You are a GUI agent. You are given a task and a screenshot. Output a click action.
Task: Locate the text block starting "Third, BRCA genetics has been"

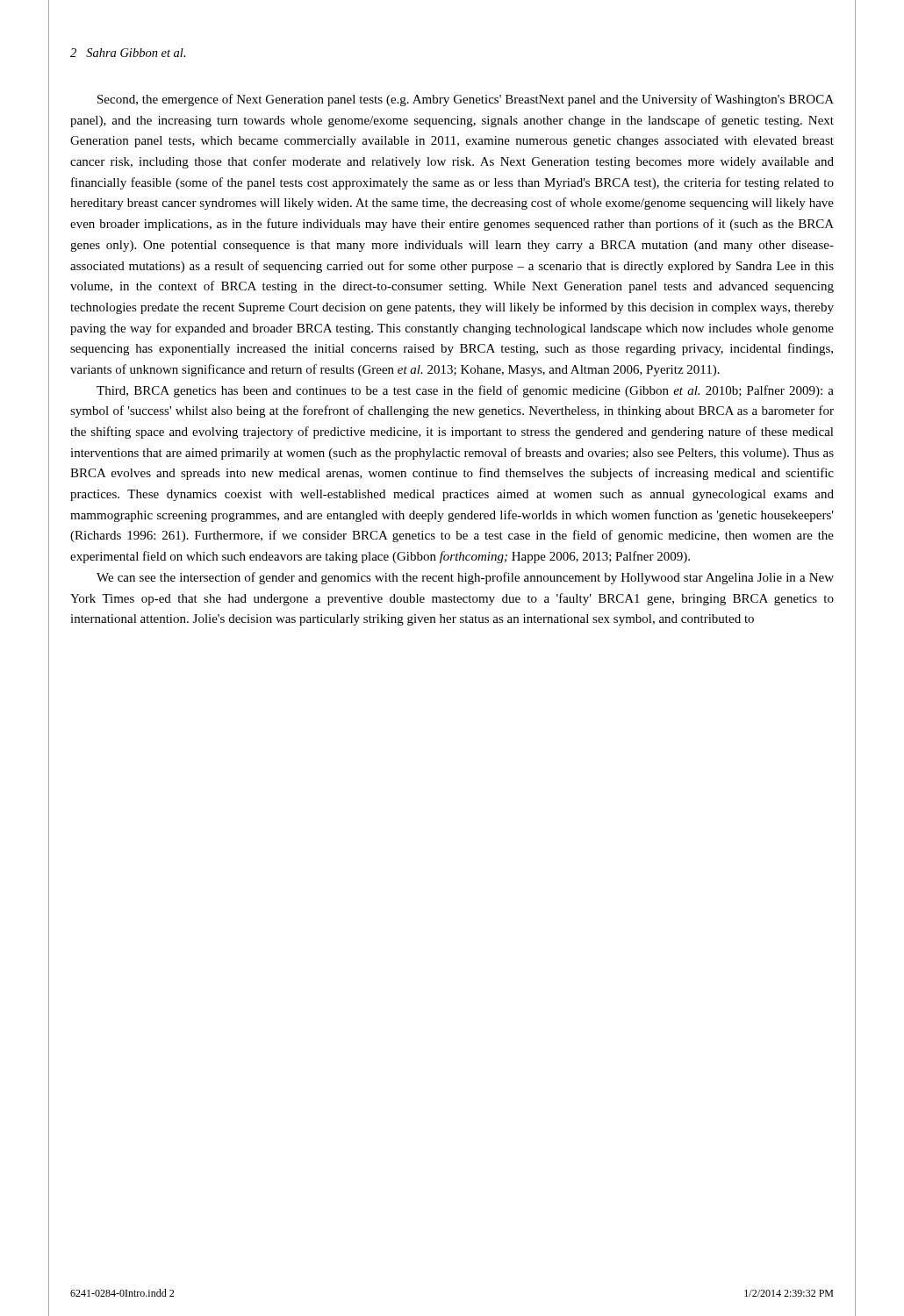pos(452,474)
